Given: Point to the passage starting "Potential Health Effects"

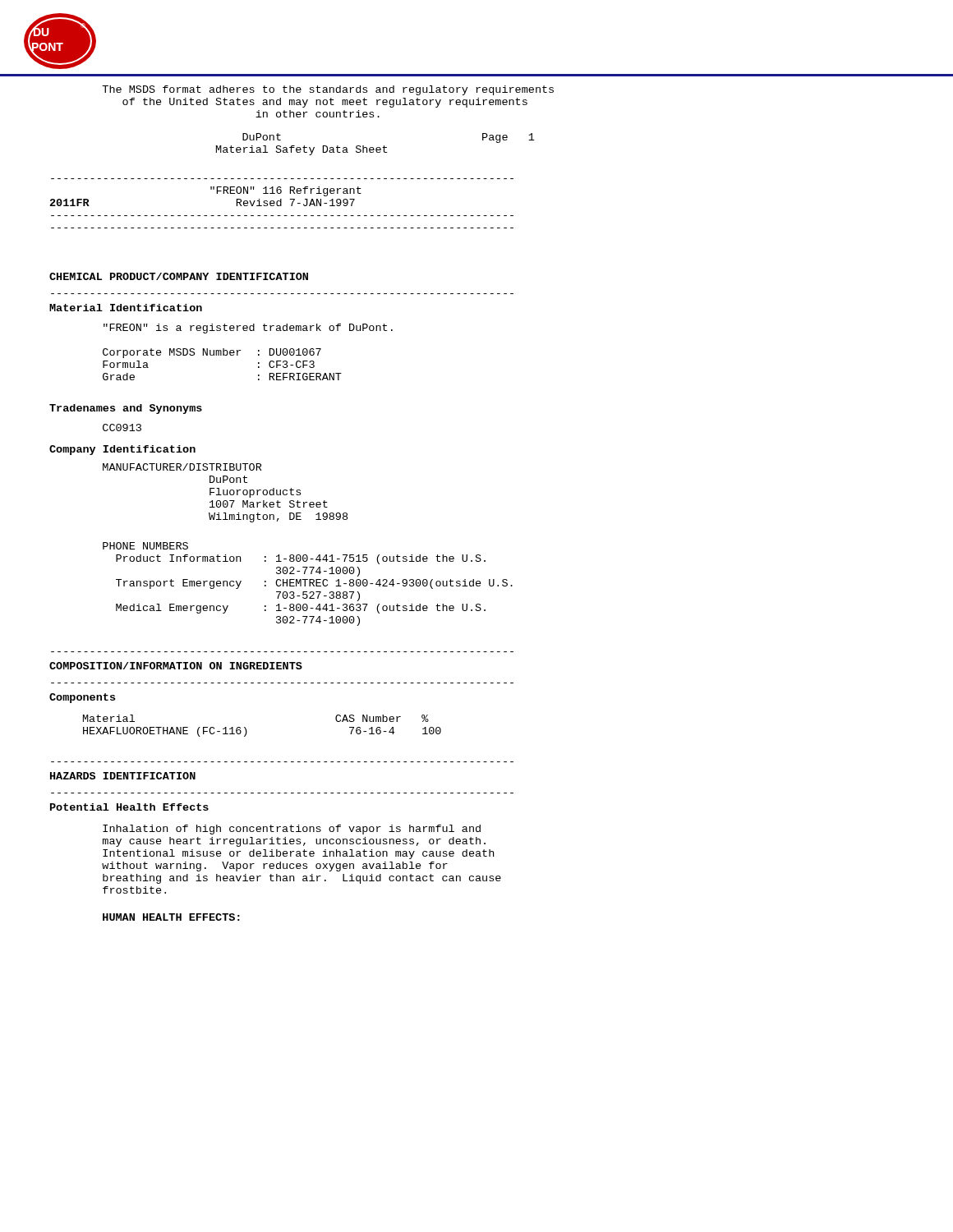Looking at the screenshot, I should click(x=129, y=808).
